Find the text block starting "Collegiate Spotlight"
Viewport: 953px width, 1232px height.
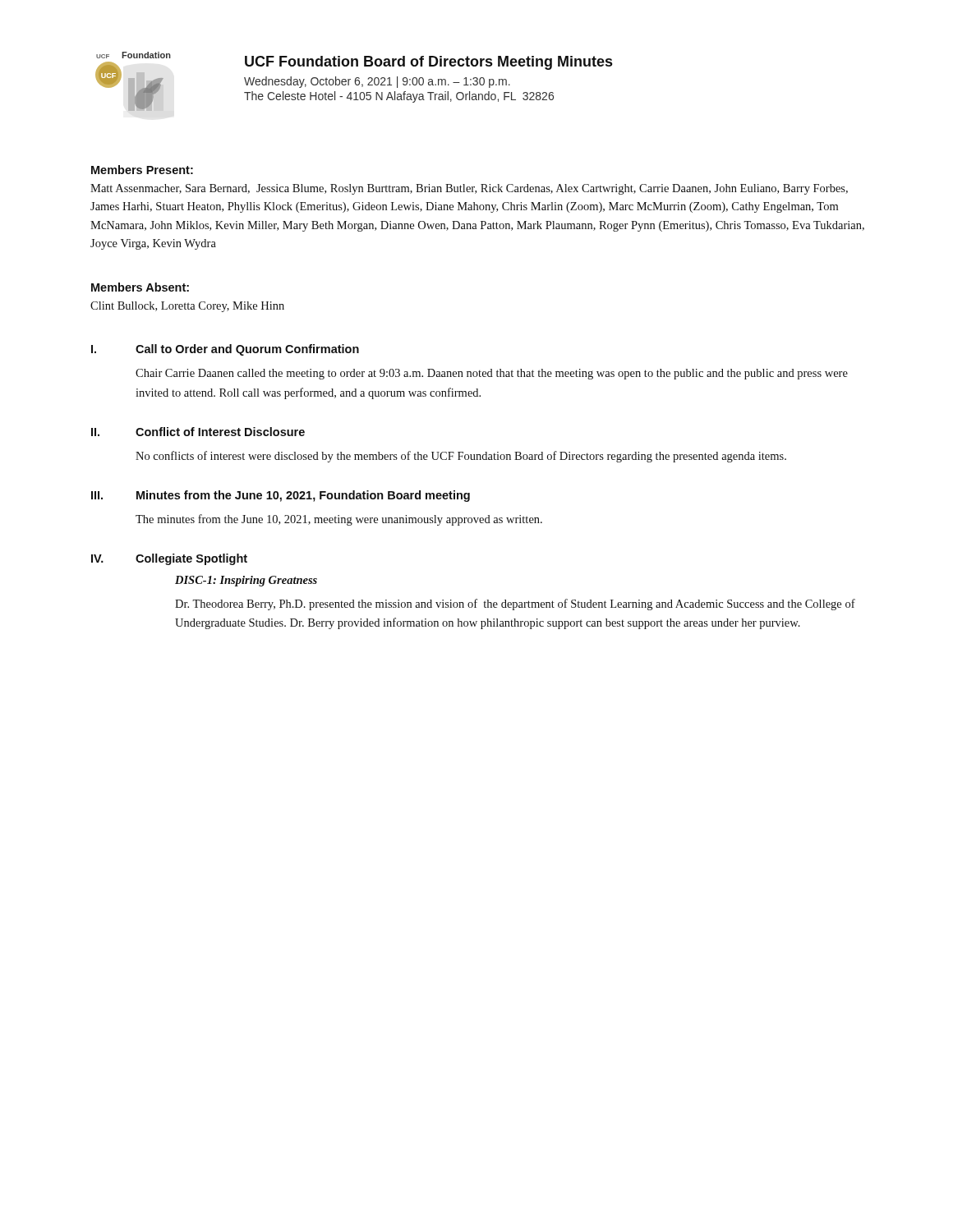(x=191, y=559)
